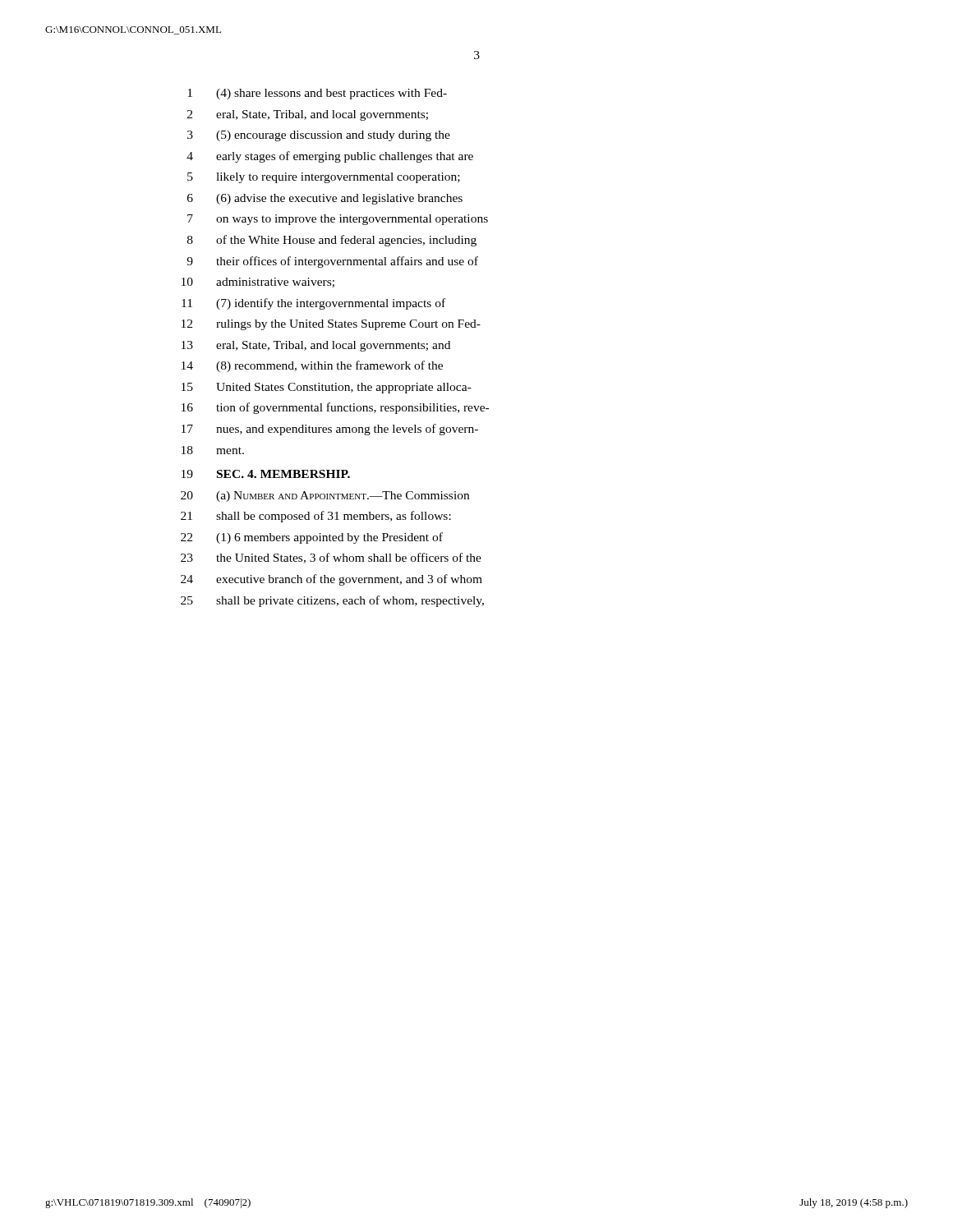Point to the passage starting "20 (a) Number and"
953x1232 pixels.
tap(325, 496)
